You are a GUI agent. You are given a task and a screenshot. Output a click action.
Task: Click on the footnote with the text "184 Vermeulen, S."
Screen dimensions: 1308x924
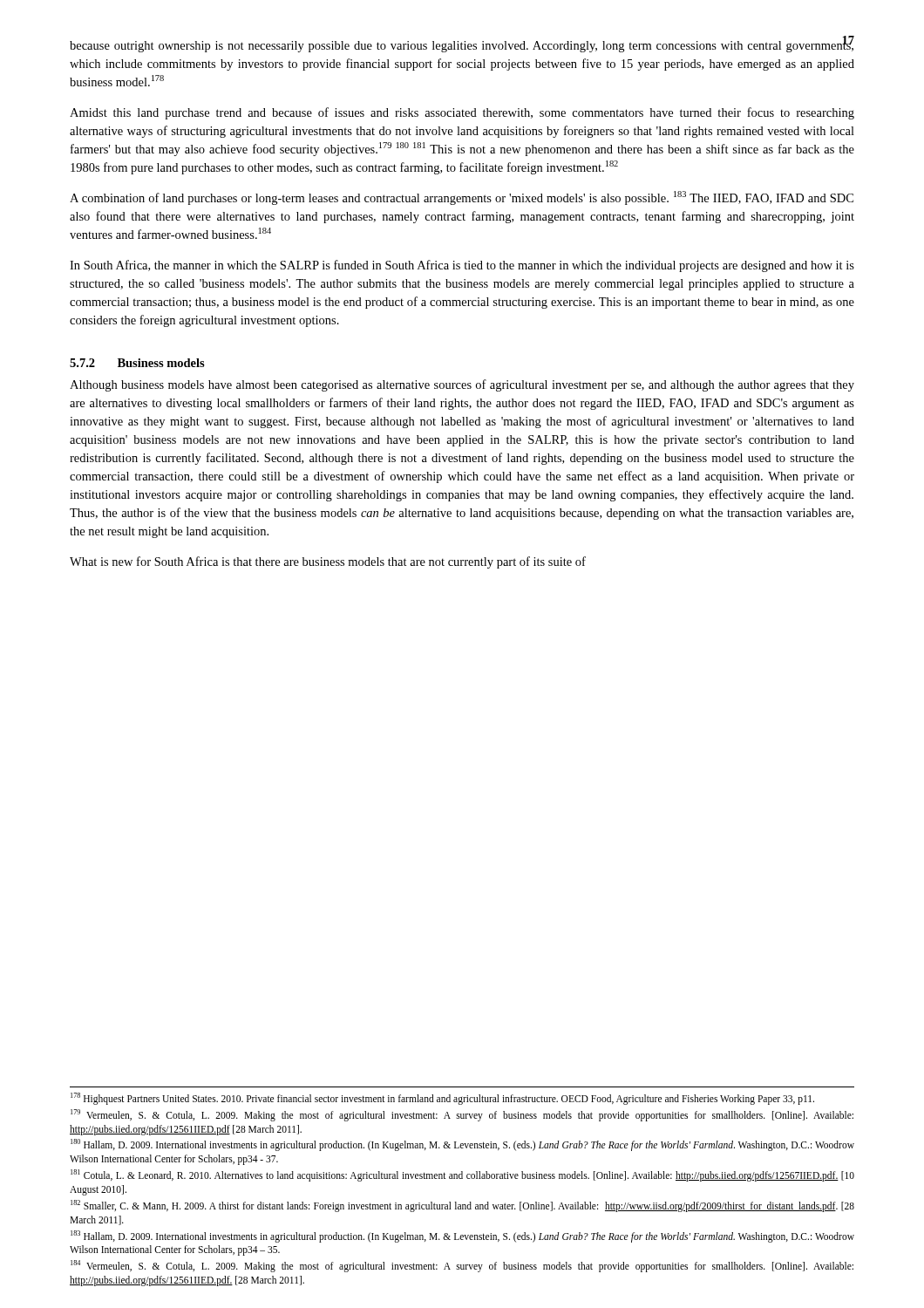462,1273
